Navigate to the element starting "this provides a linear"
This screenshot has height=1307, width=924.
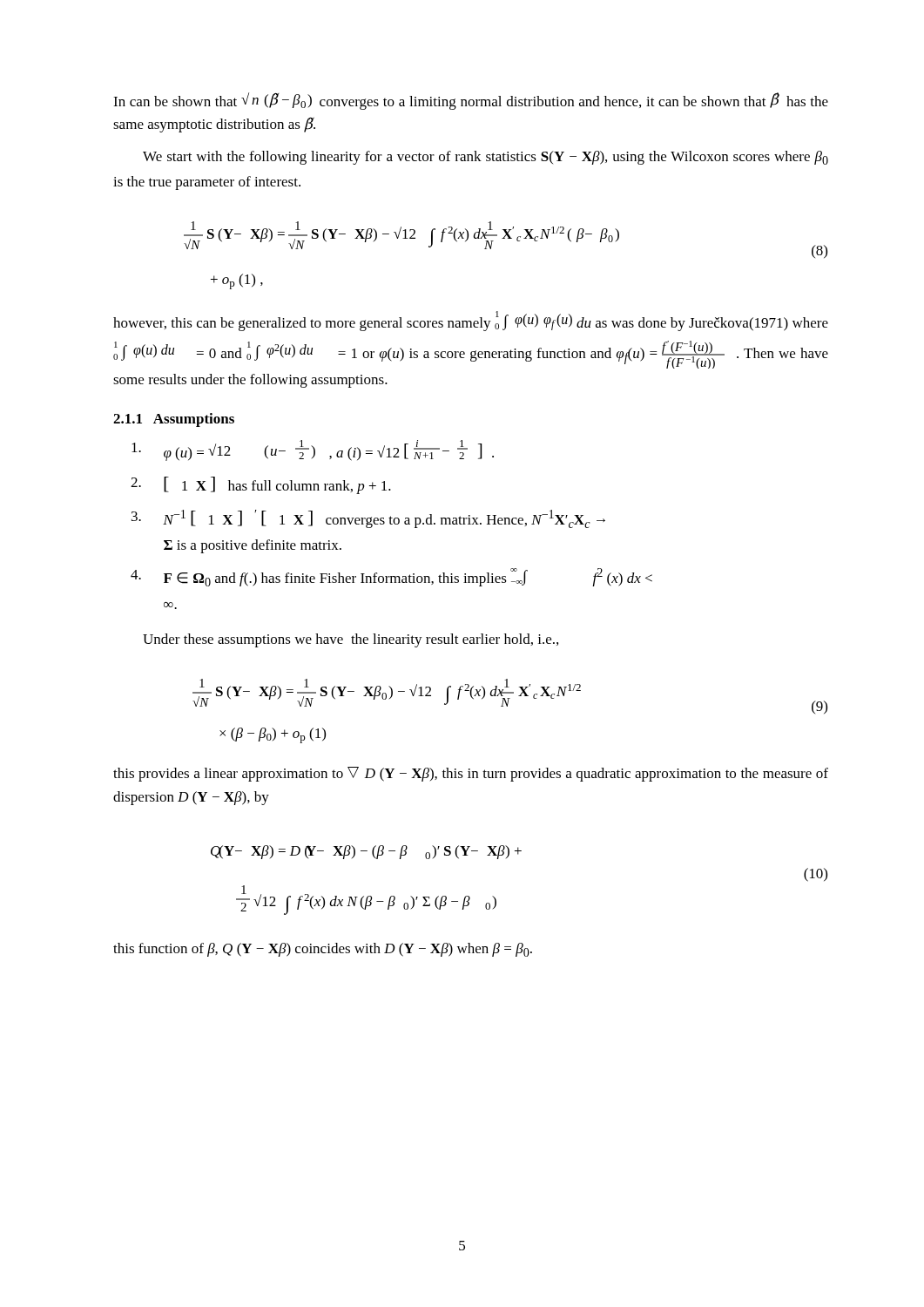pyautogui.click(x=471, y=784)
